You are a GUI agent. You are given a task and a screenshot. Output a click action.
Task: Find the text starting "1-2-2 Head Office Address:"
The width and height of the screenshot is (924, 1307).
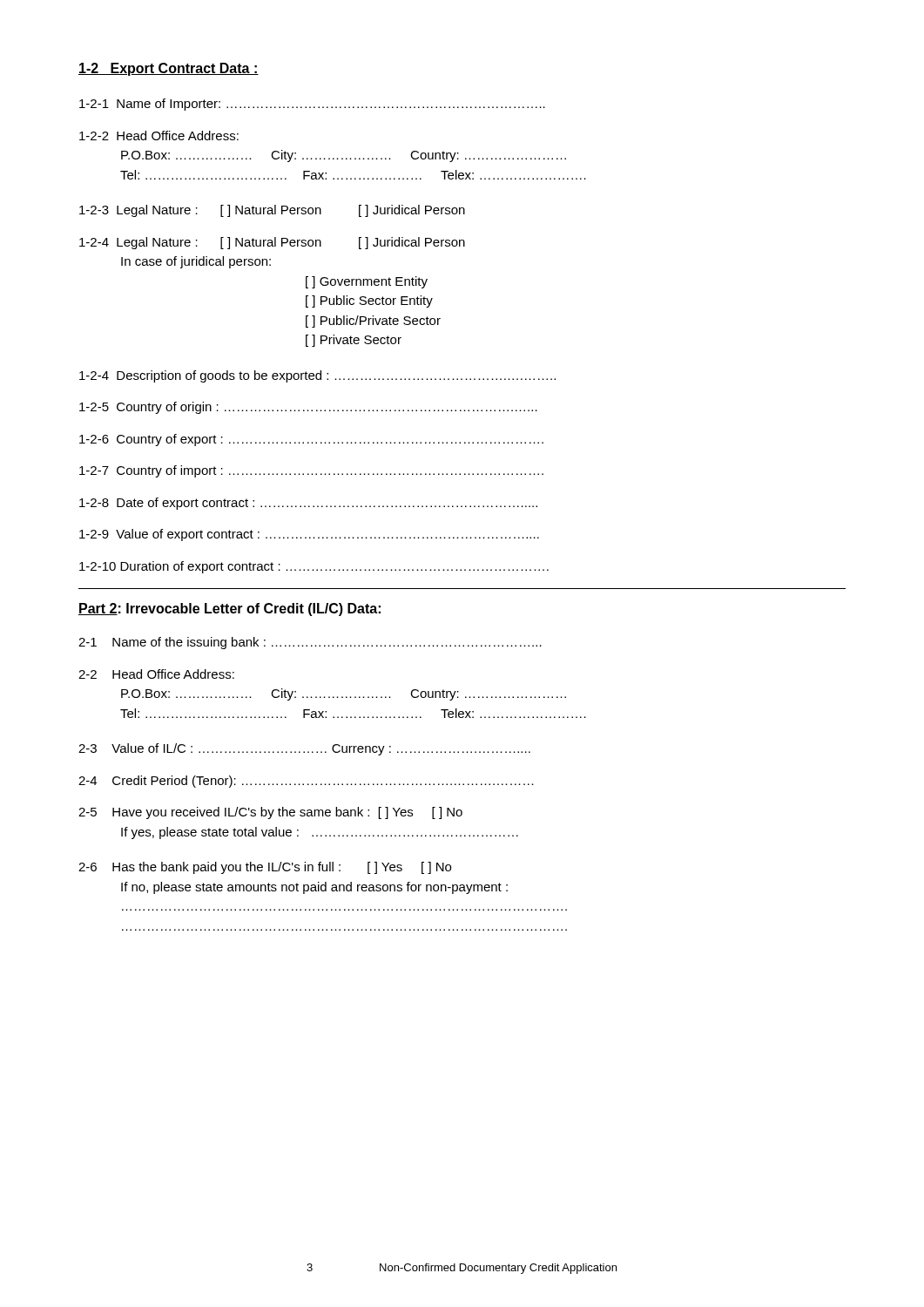[x=333, y=156]
